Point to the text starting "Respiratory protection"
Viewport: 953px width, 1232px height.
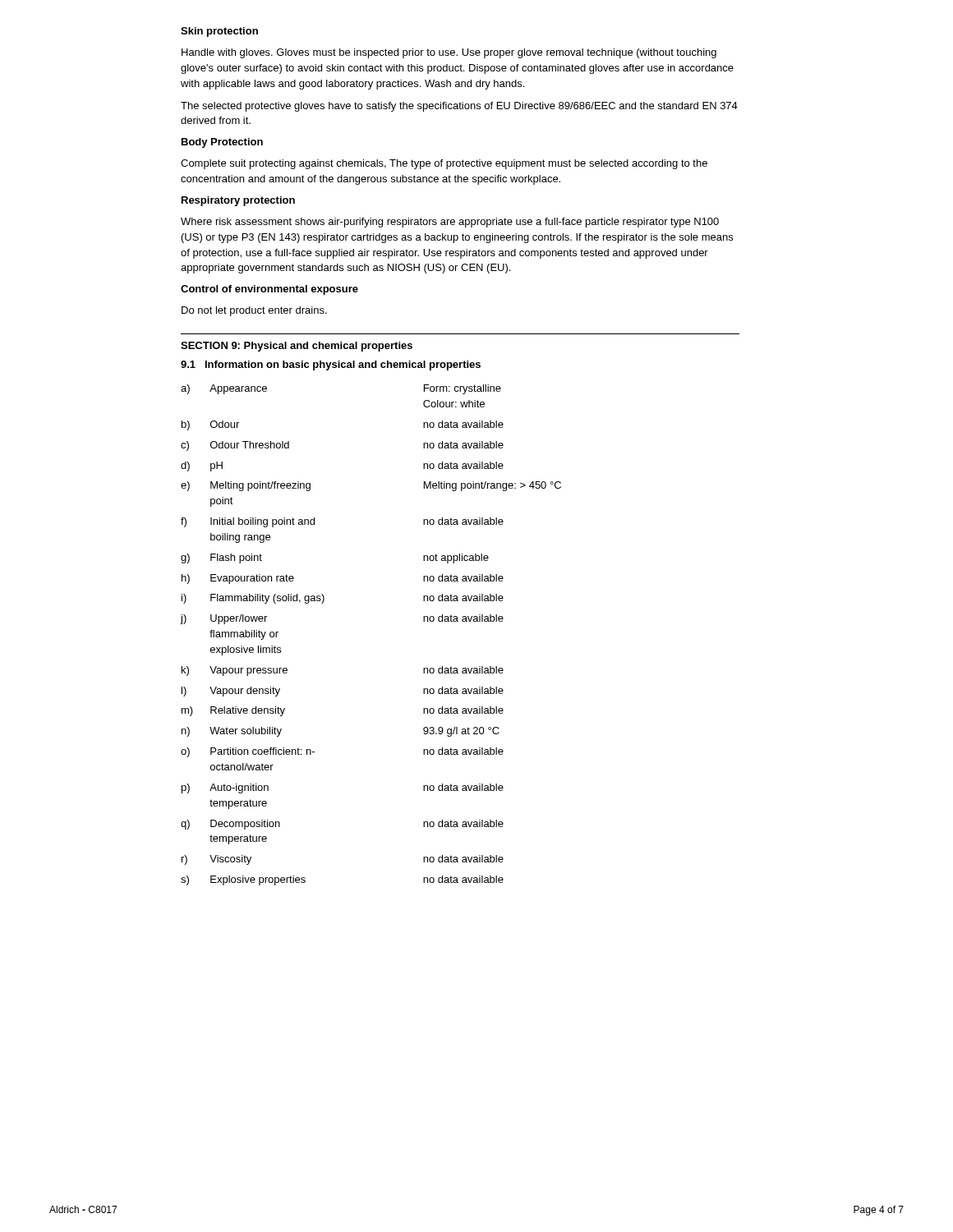238,201
